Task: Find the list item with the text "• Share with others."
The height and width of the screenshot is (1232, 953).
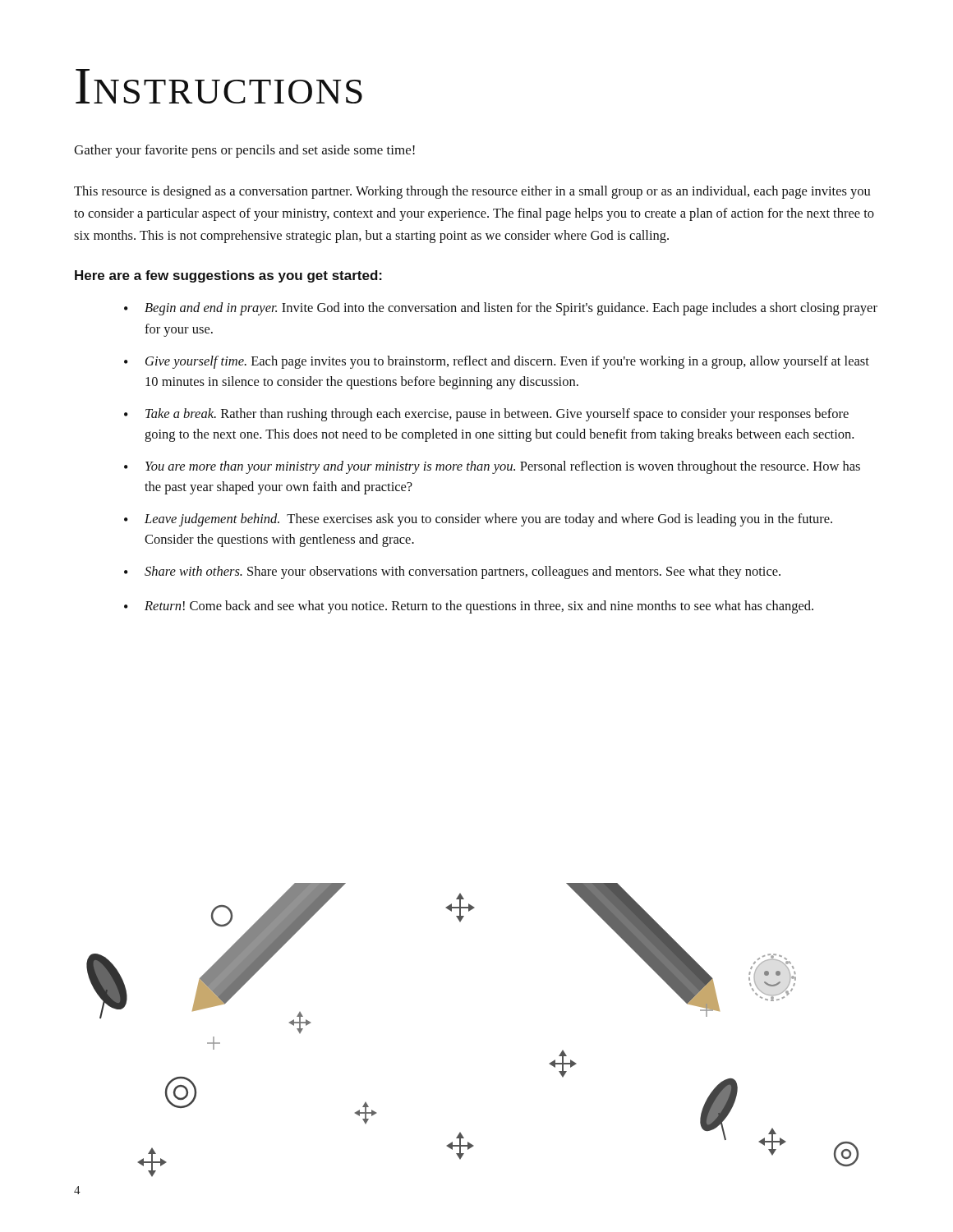Action: coord(501,573)
